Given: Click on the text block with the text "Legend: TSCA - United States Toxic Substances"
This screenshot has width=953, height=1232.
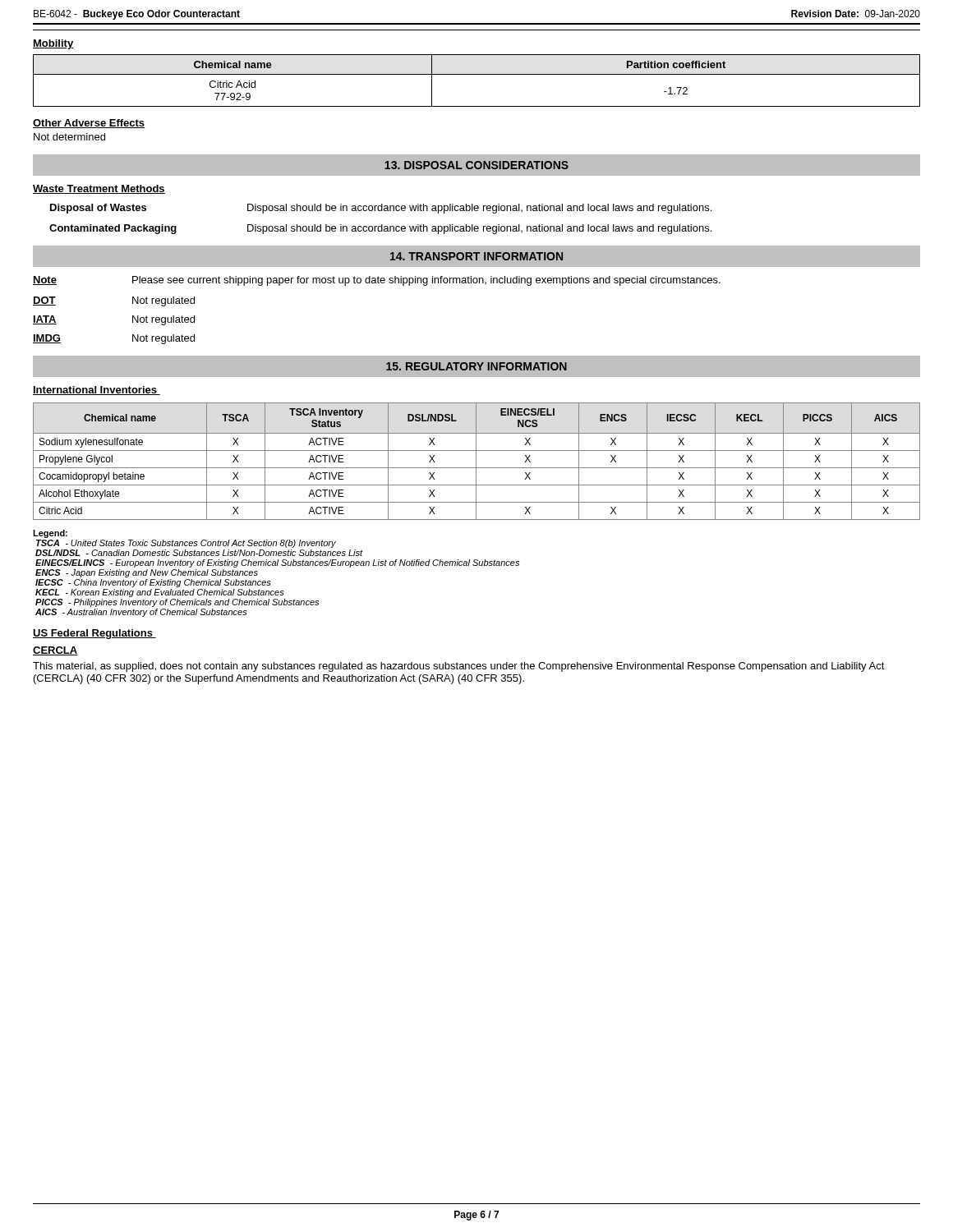Looking at the screenshot, I should (276, 573).
